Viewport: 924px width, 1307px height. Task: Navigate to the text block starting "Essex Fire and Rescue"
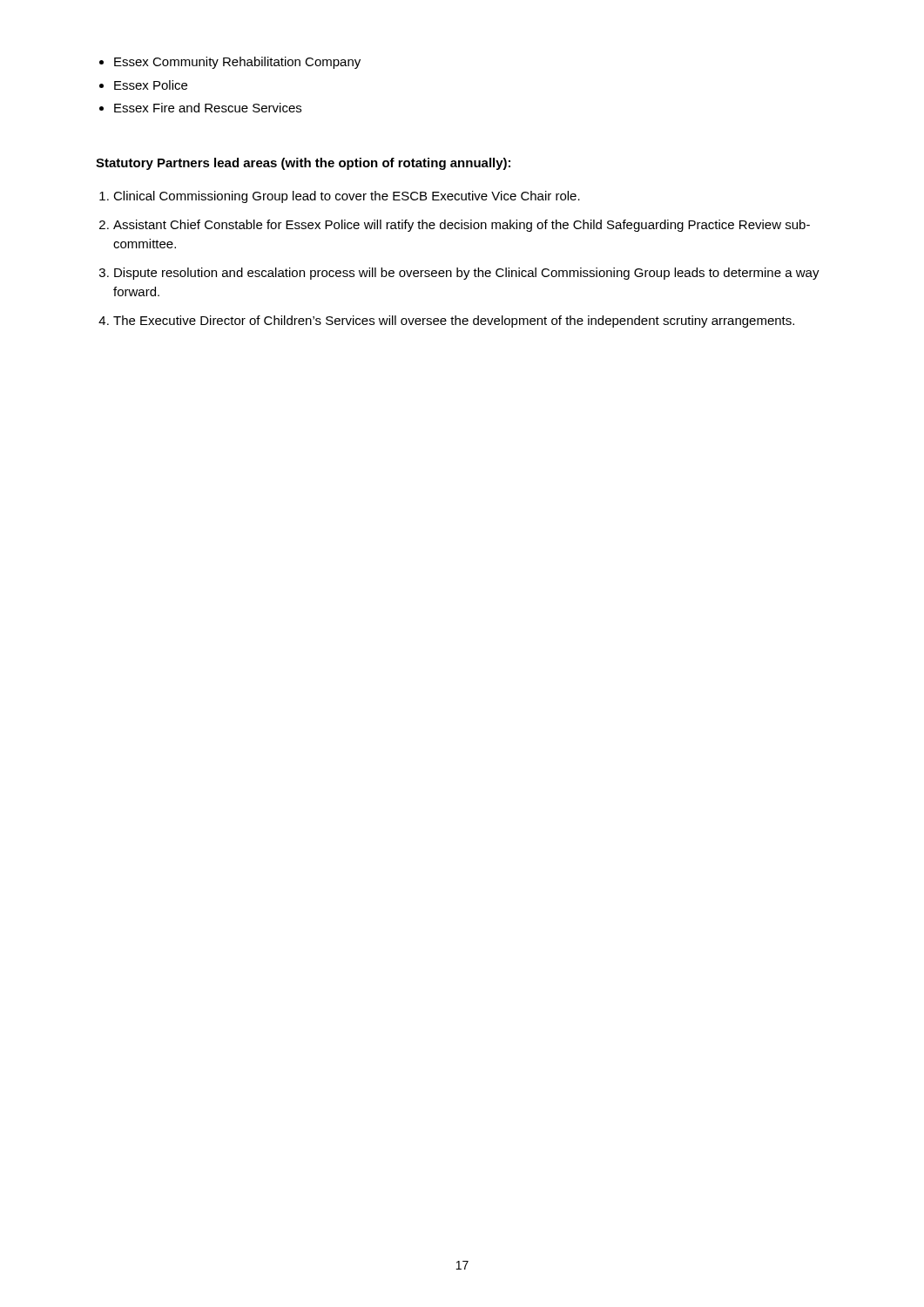tap(208, 108)
